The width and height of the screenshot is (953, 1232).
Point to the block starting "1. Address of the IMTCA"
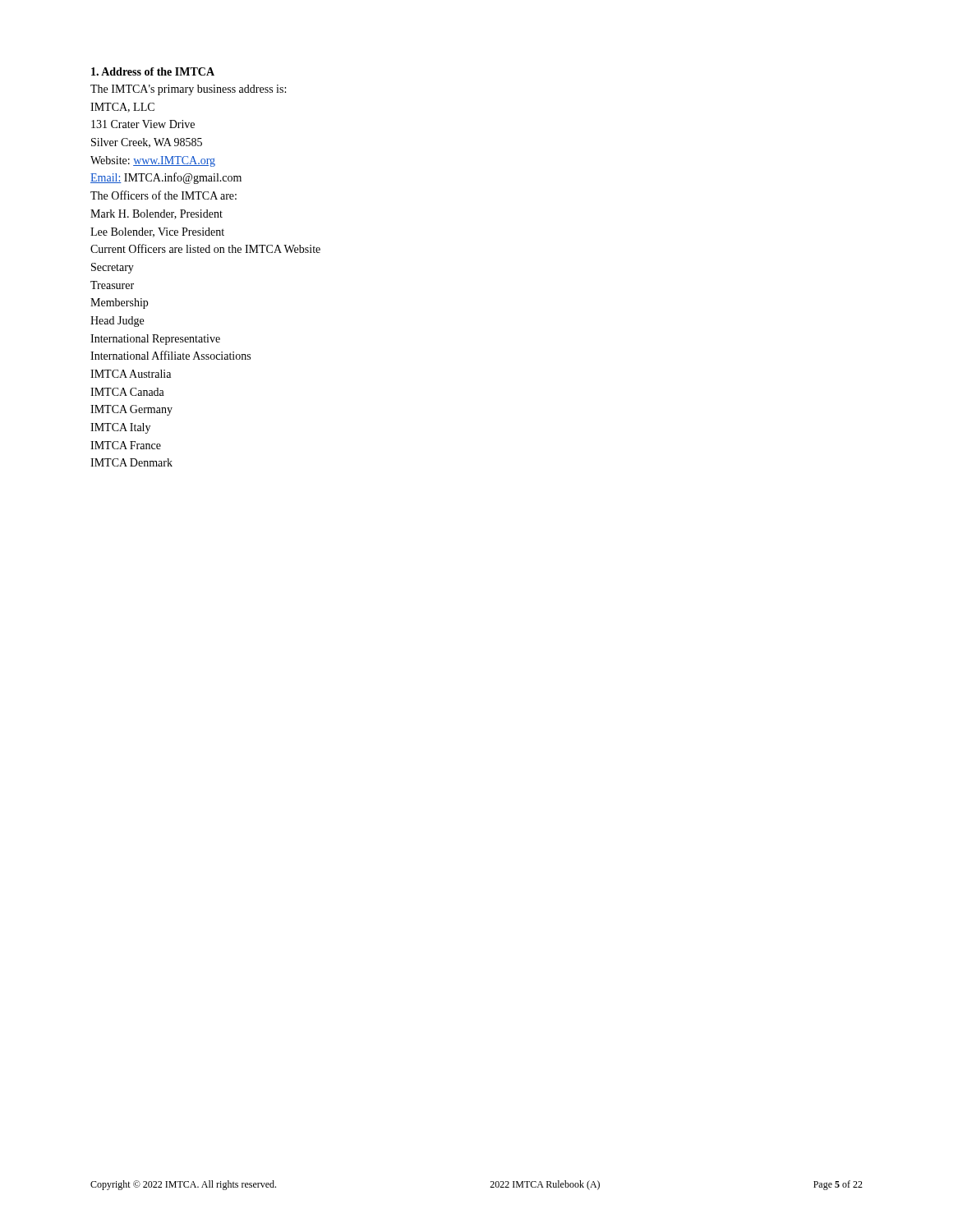pyautogui.click(x=152, y=72)
